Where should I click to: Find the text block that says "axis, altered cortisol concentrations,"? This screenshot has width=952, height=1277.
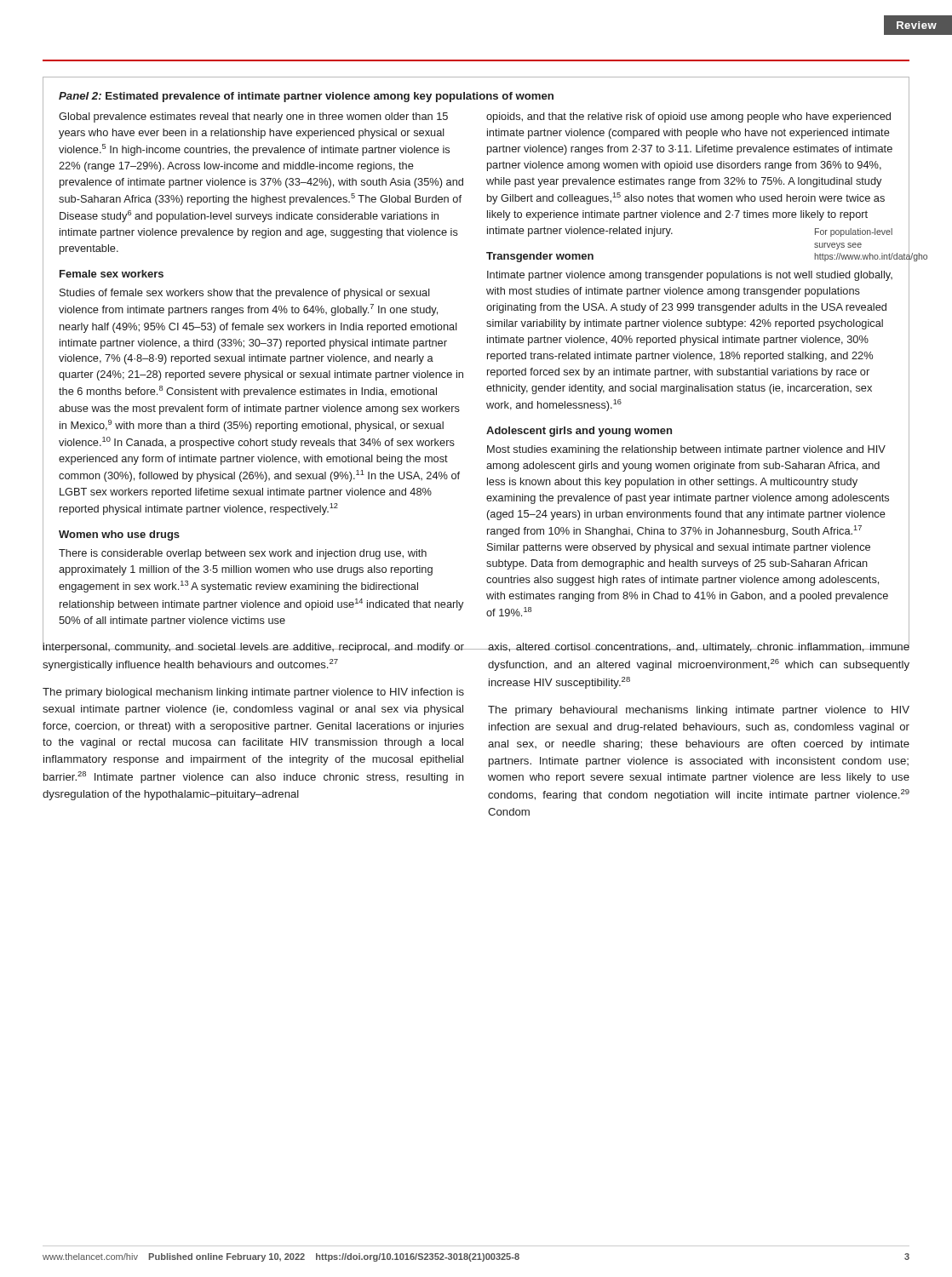click(x=699, y=730)
